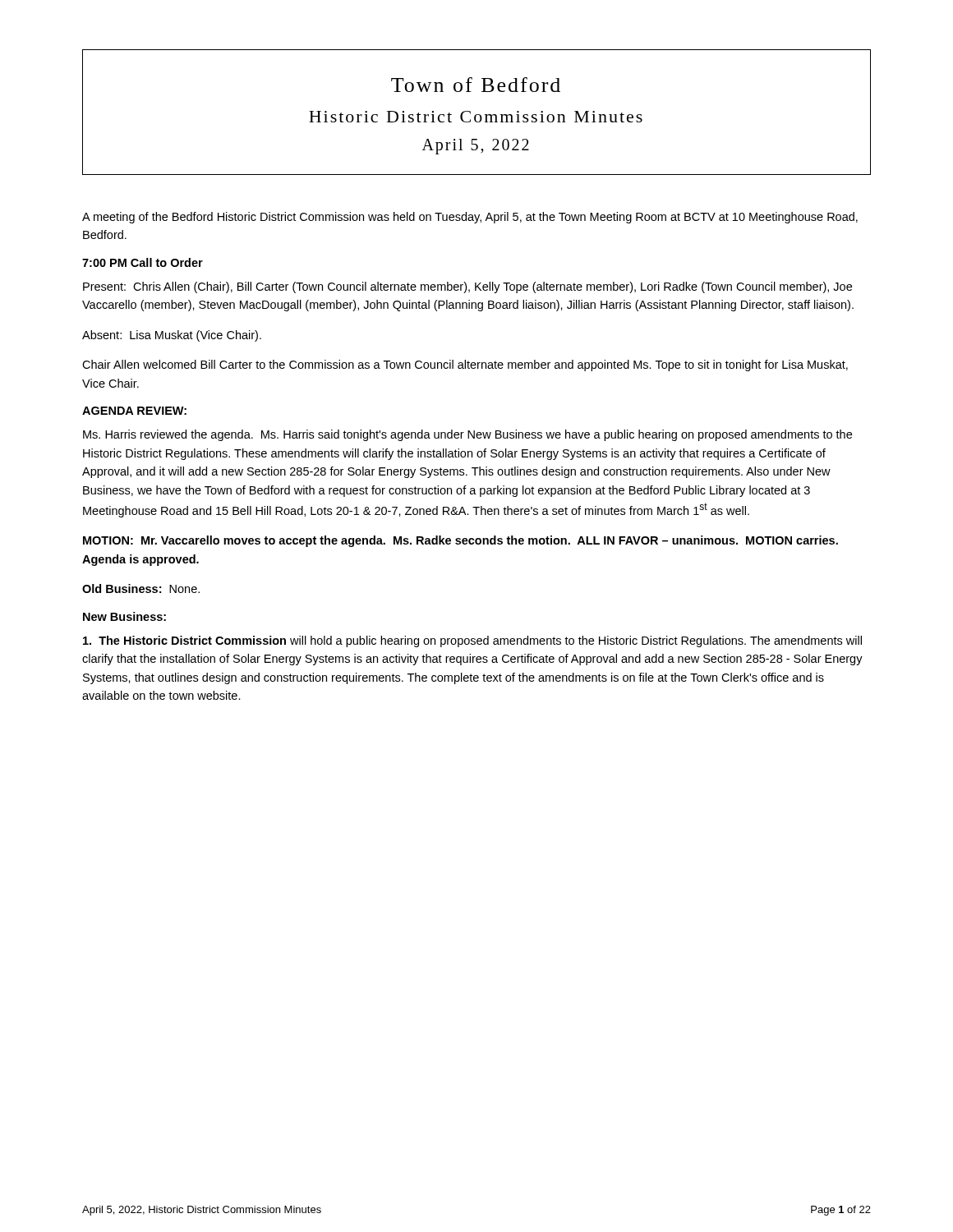Find the text starting "A meeting of the Bedford Historic District Commission"
The width and height of the screenshot is (953, 1232).
click(470, 226)
